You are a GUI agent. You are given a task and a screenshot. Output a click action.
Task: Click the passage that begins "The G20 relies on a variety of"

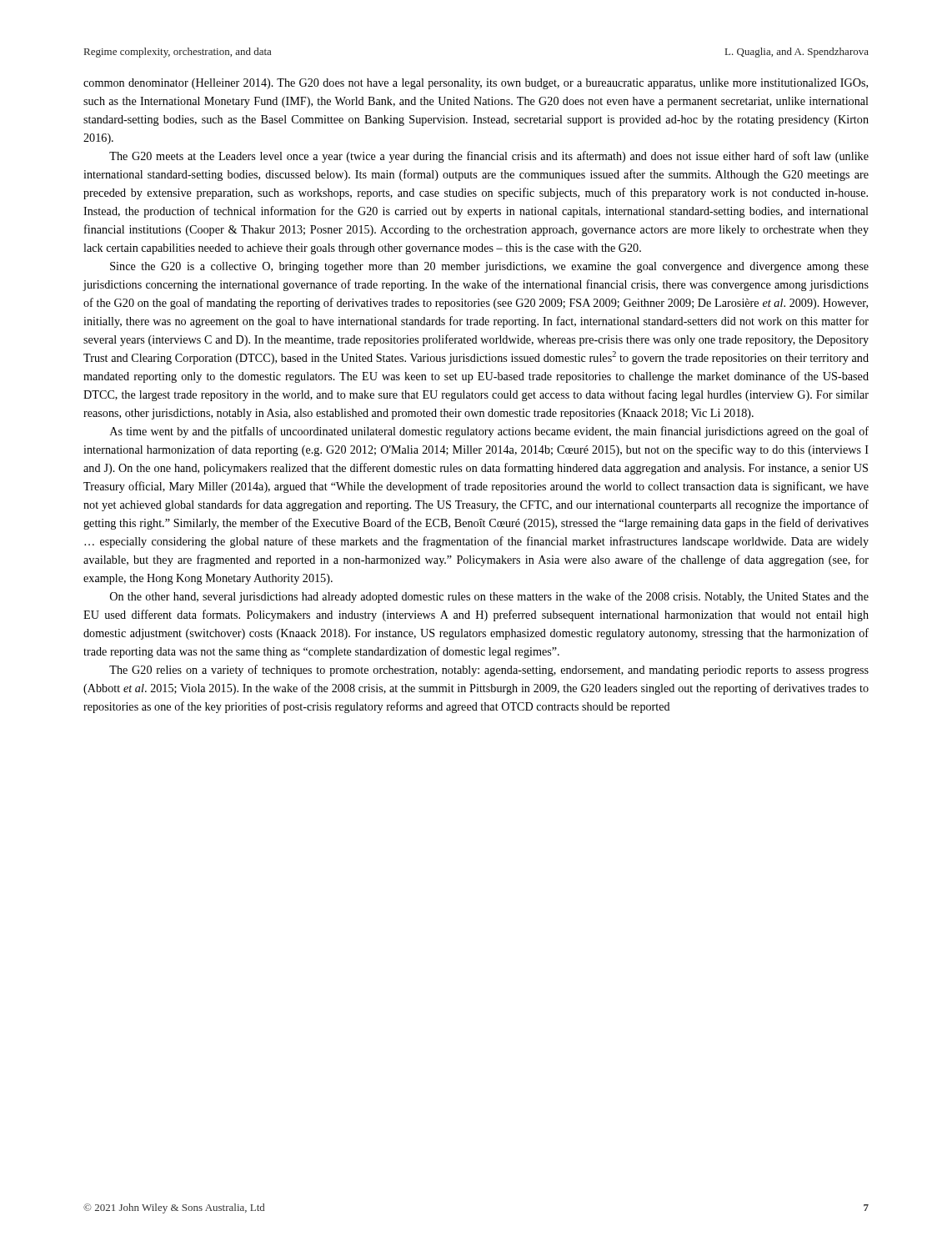click(476, 688)
